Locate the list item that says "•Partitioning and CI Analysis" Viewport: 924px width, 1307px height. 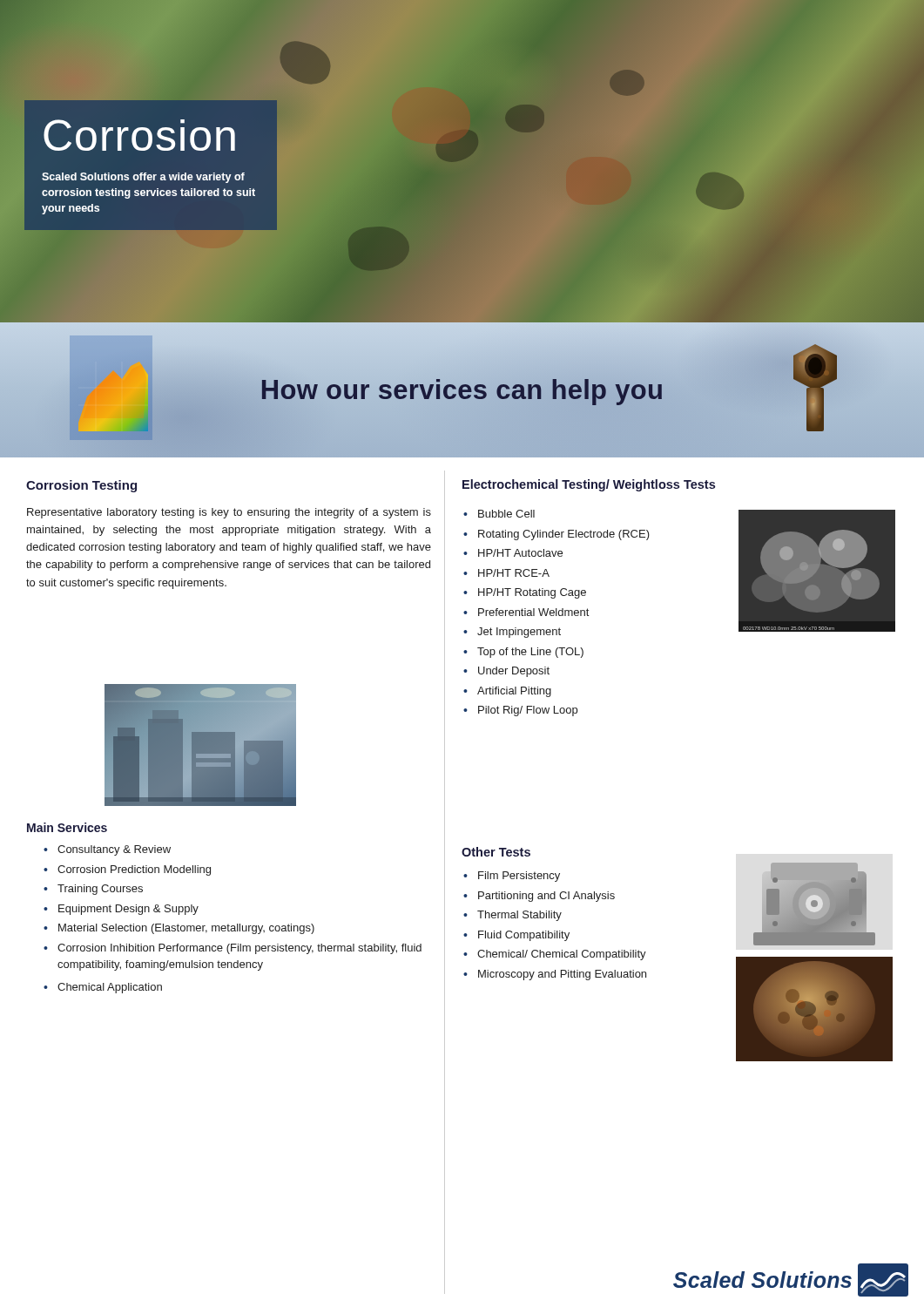(539, 895)
